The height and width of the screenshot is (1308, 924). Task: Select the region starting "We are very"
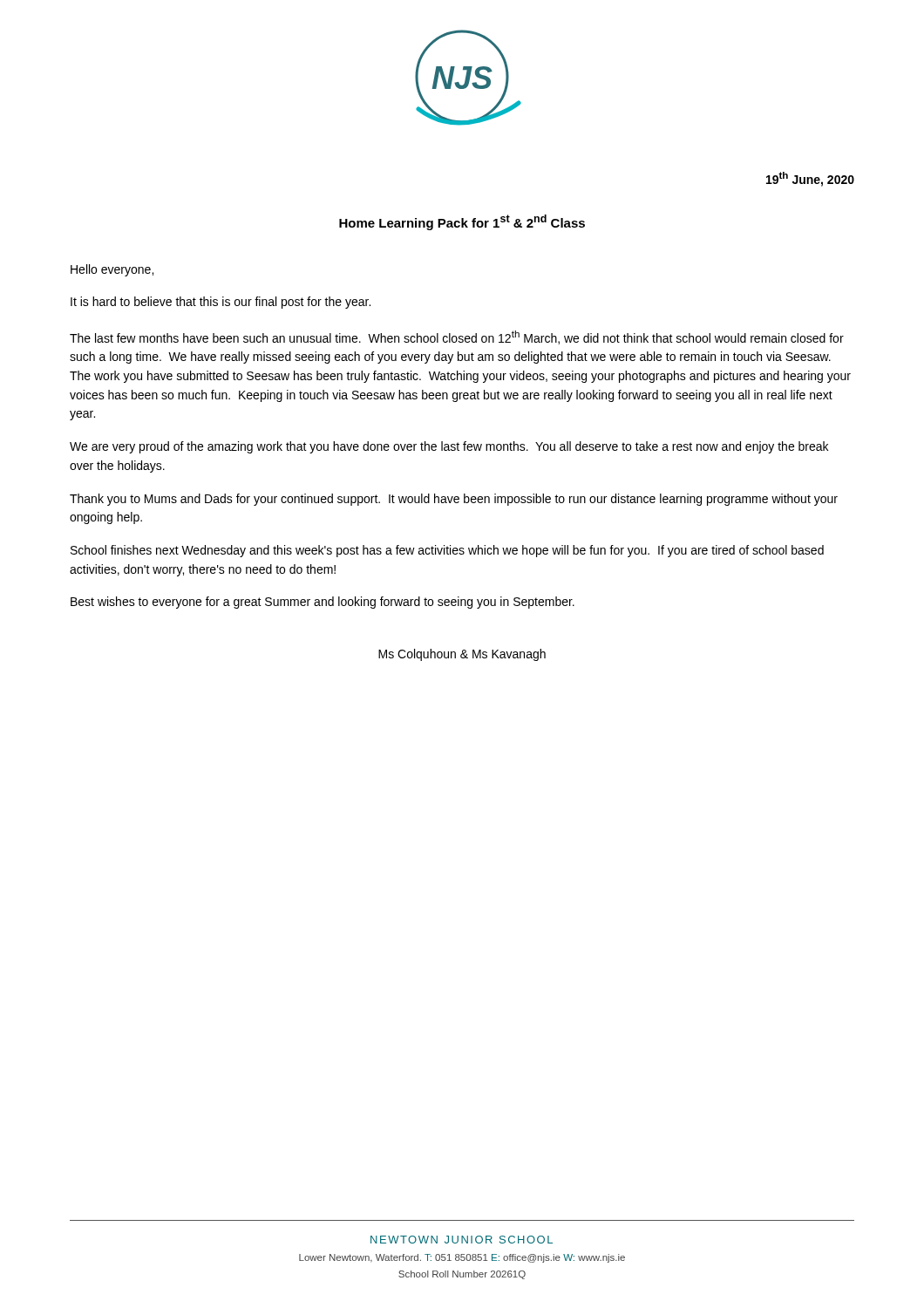pyautogui.click(x=449, y=456)
